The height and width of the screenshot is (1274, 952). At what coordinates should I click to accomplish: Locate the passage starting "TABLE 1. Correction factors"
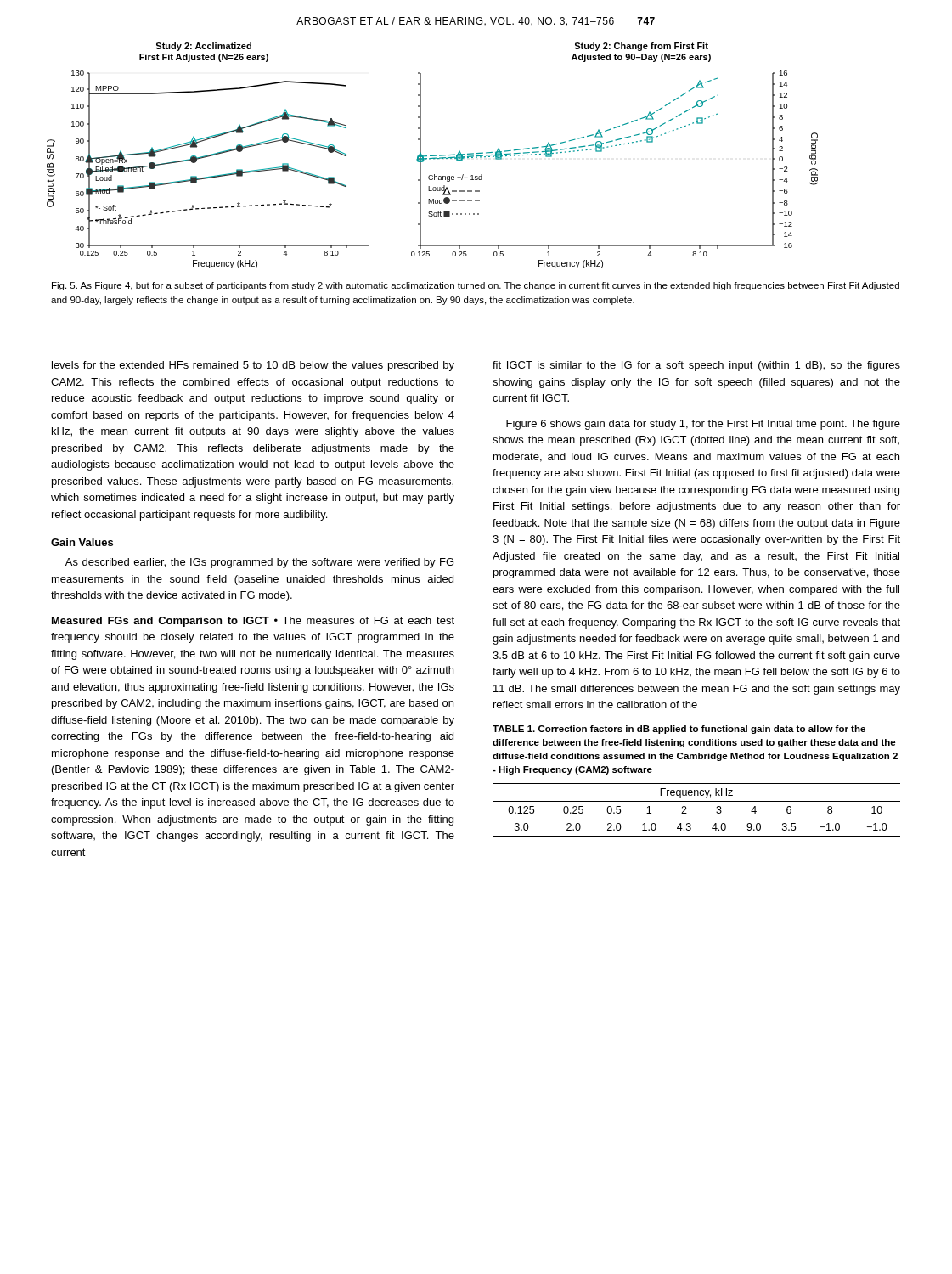(695, 749)
